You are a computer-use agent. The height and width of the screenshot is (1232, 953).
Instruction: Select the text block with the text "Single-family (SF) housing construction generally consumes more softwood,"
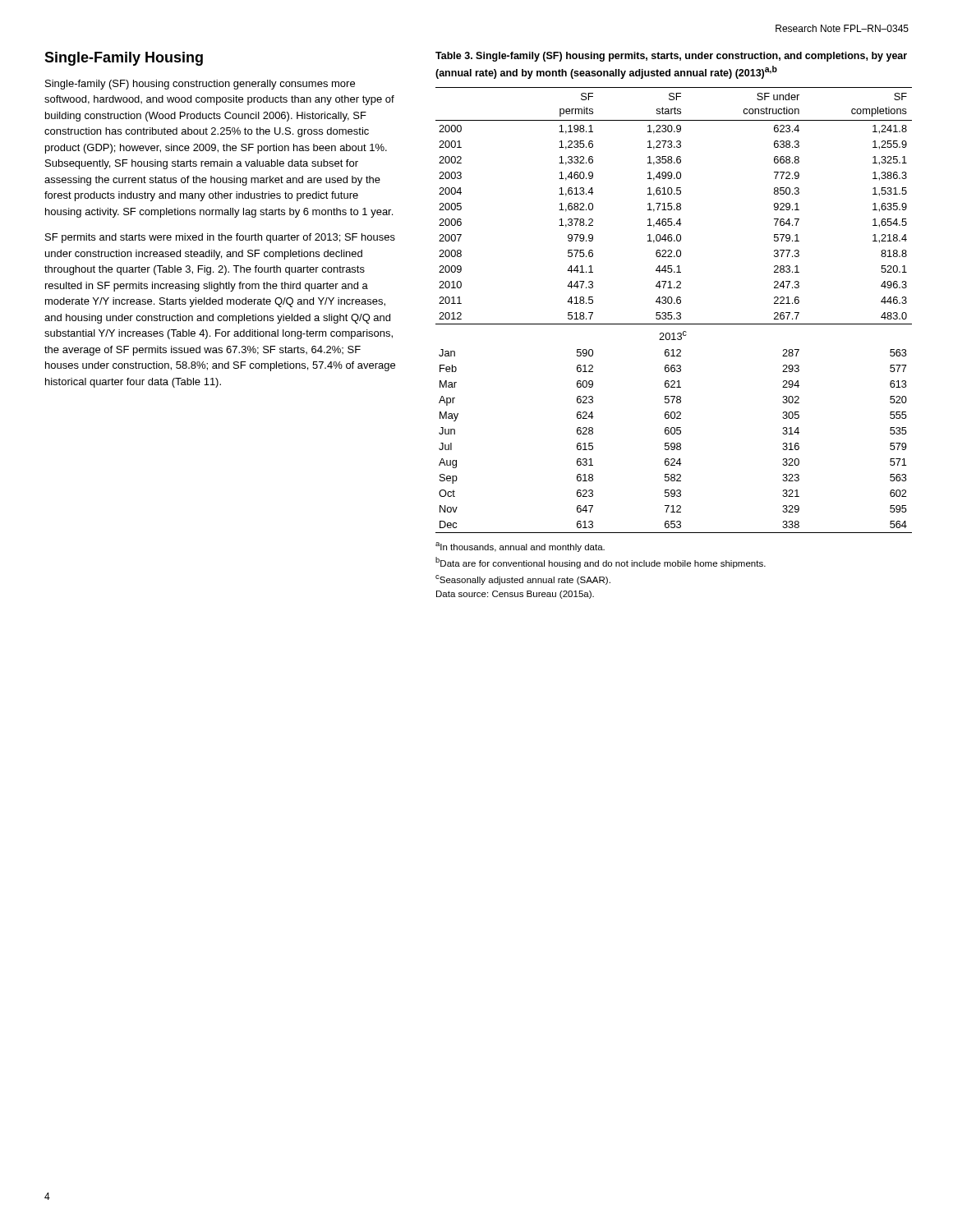point(219,147)
